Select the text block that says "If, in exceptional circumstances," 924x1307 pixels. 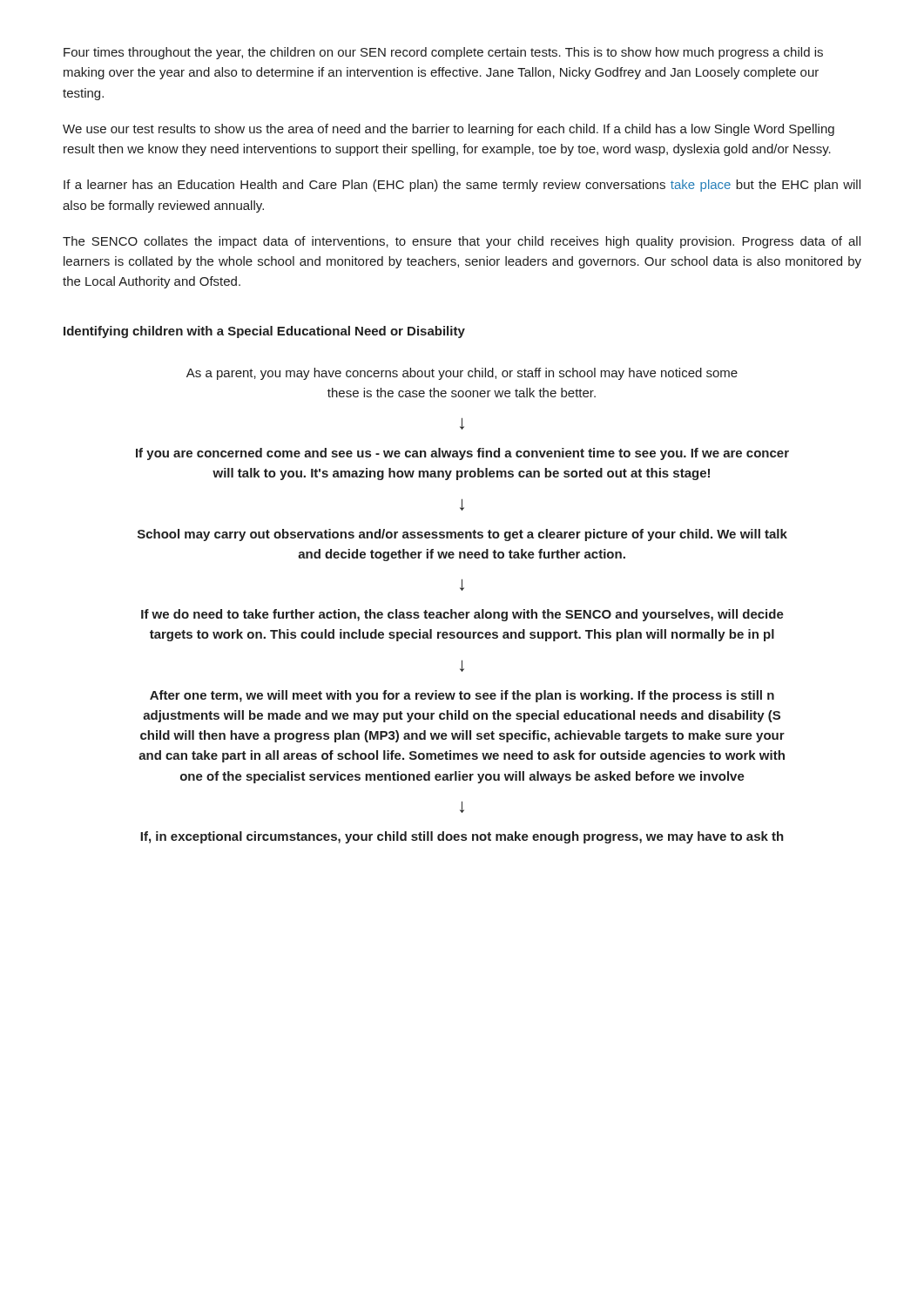(462, 836)
